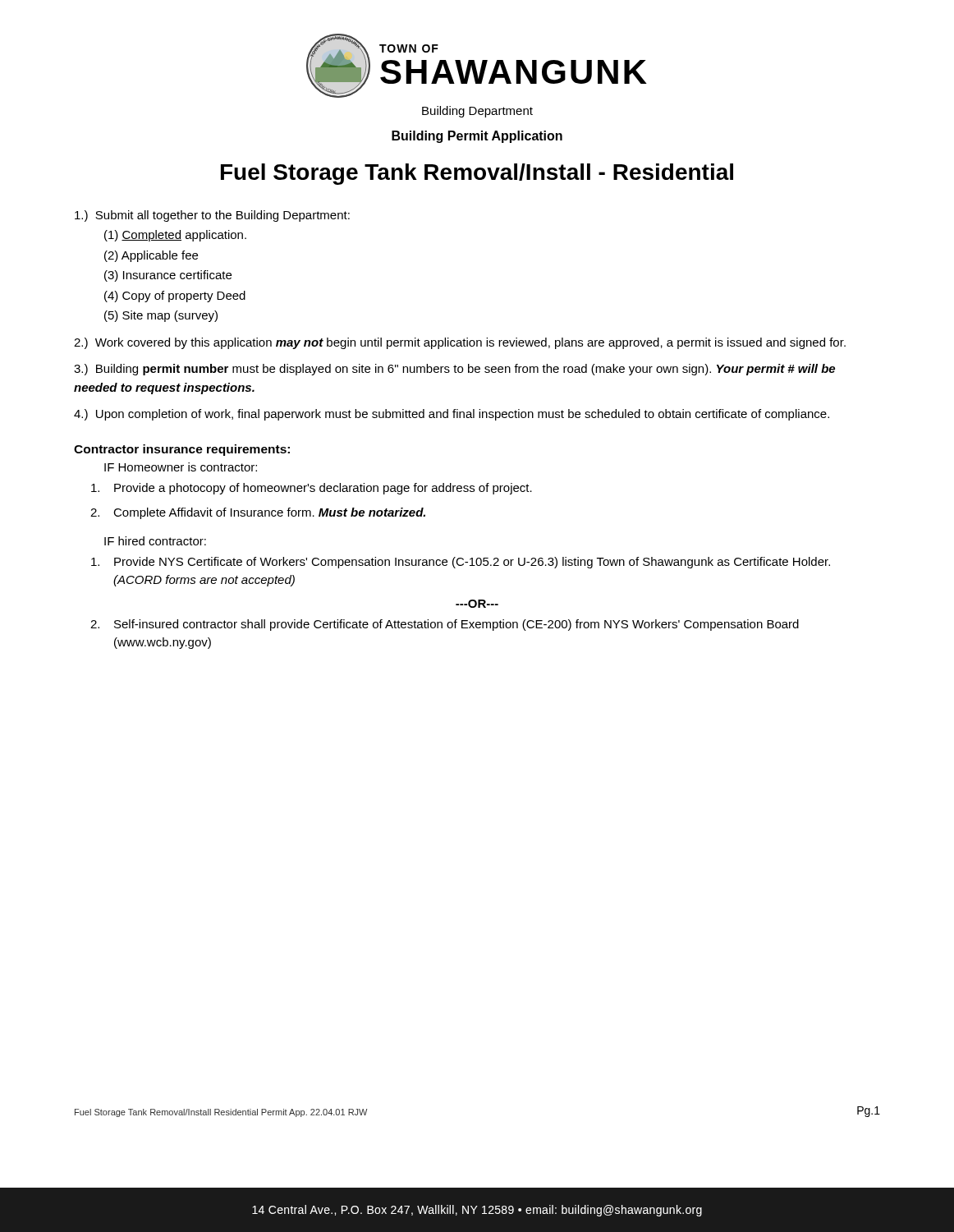Navigate to the block starting "Building Permit Application"

477,136
